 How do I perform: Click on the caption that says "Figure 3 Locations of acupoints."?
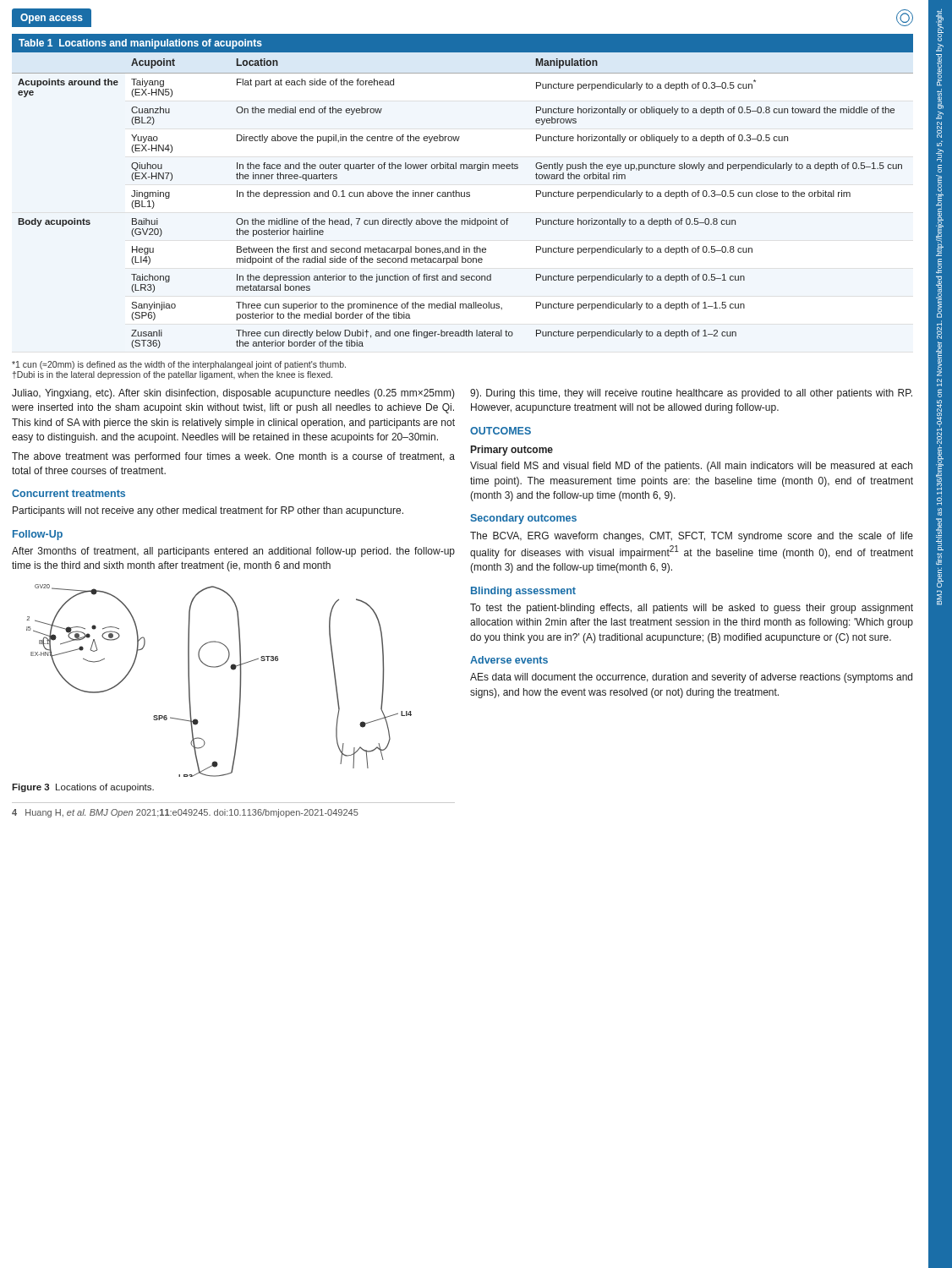point(83,787)
